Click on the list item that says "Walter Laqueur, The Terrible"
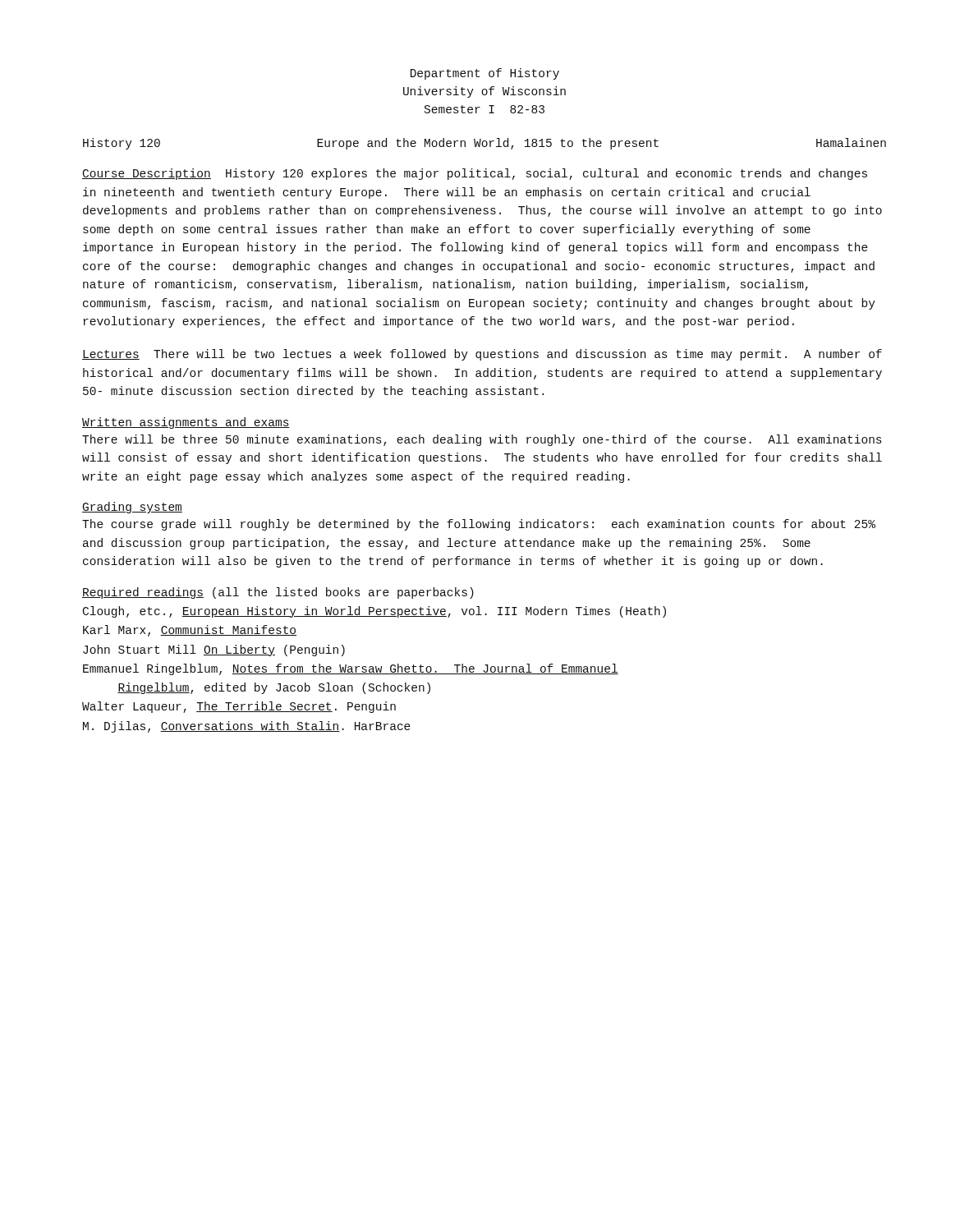The width and height of the screenshot is (969, 1232). tap(239, 707)
